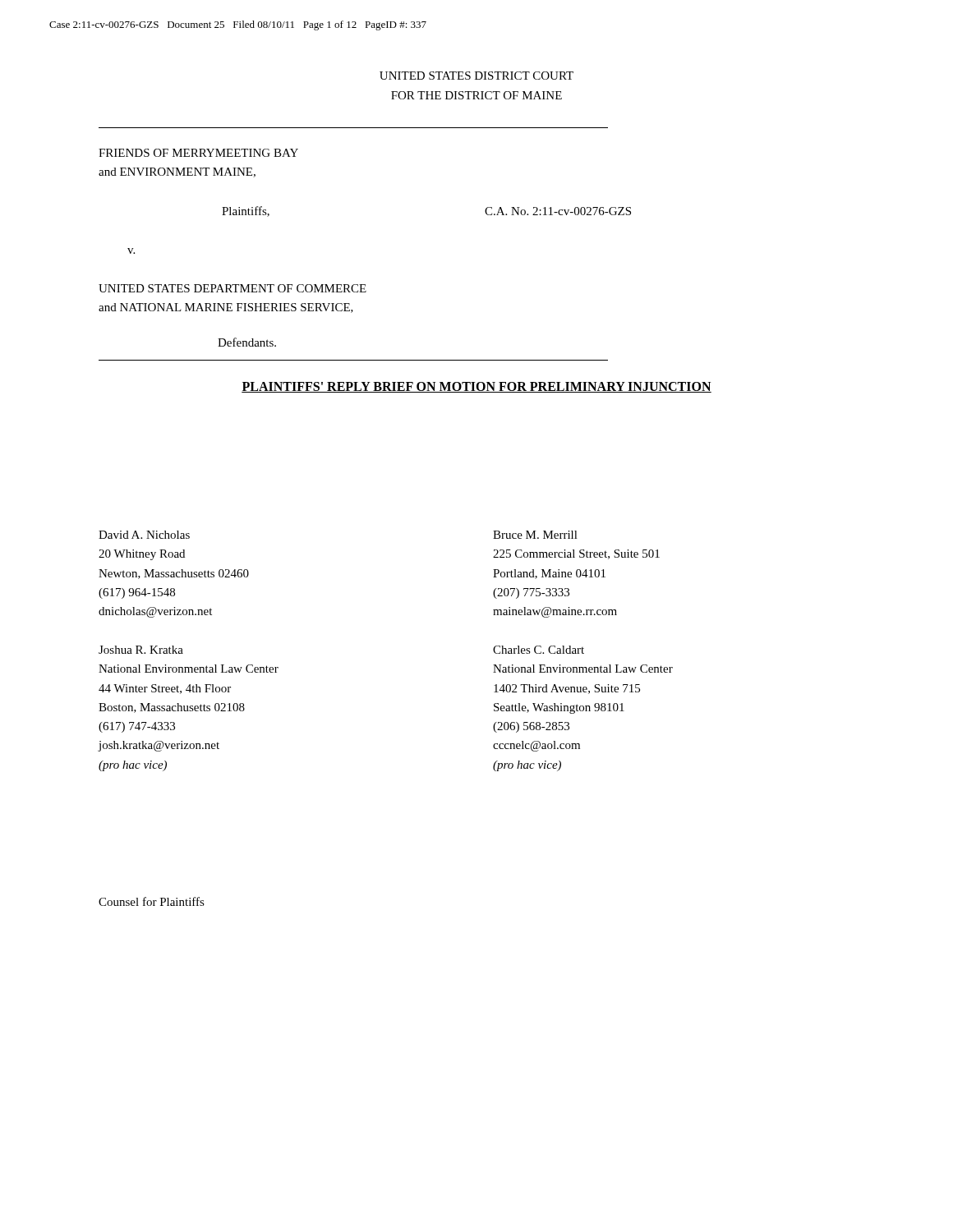Select the text block with the text "Bruce M. Merrill 225 Commercial Street, Suite 501"
This screenshot has width=953, height=1232.
pos(577,573)
